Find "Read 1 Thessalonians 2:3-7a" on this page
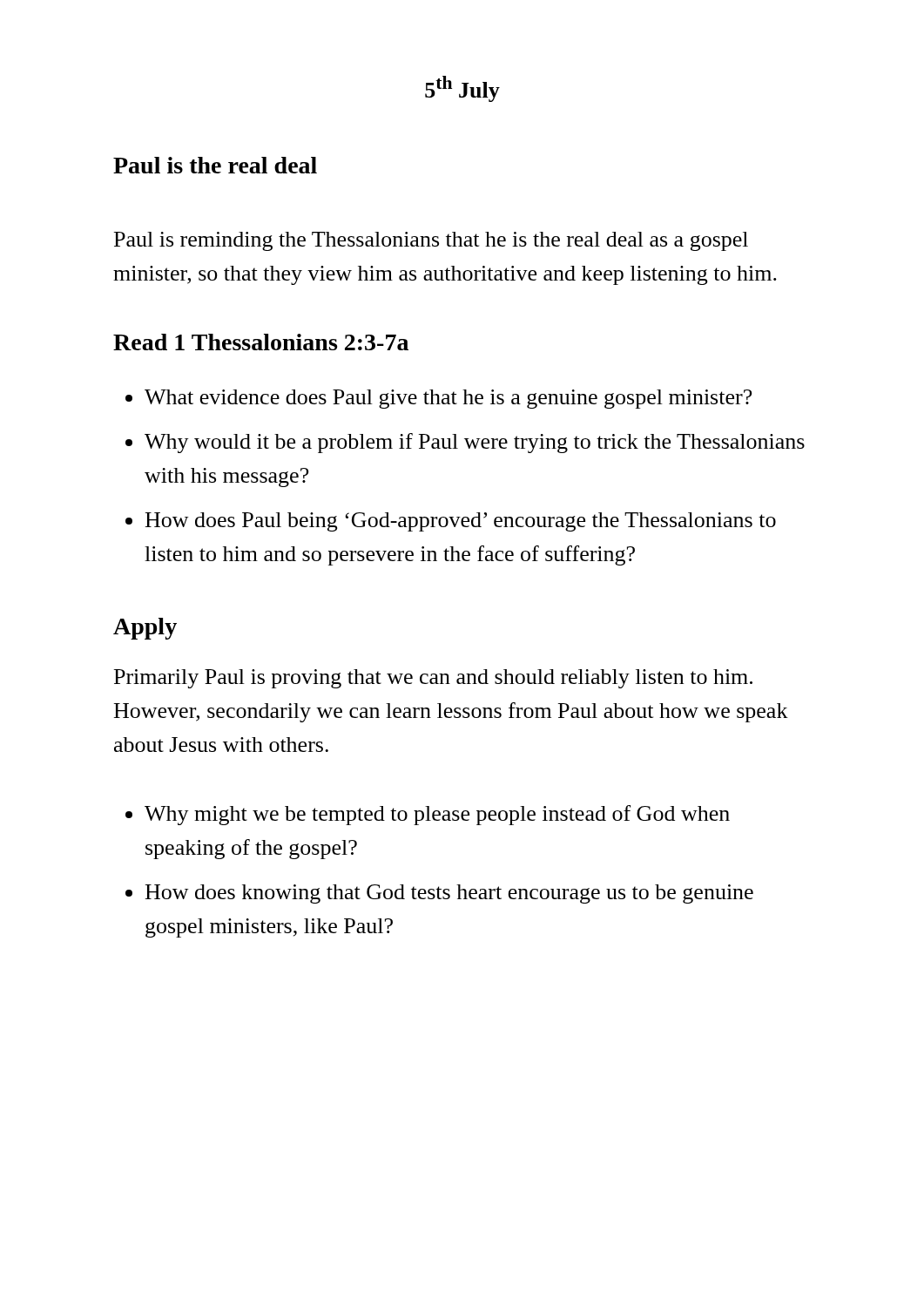The height and width of the screenshot is (1307, 924). (x=261, y=342)
